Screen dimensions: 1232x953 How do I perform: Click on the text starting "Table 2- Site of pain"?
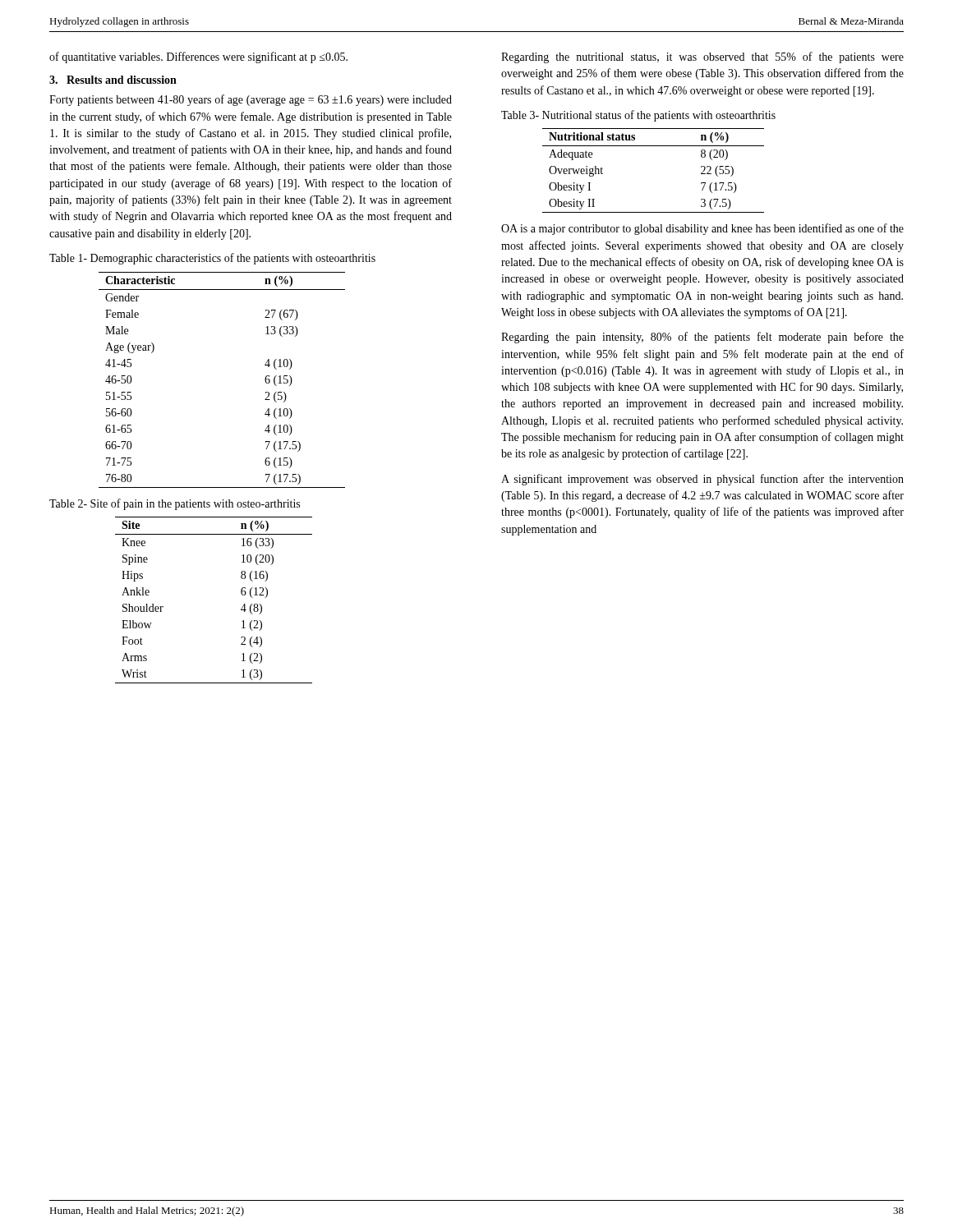point(175,504)
